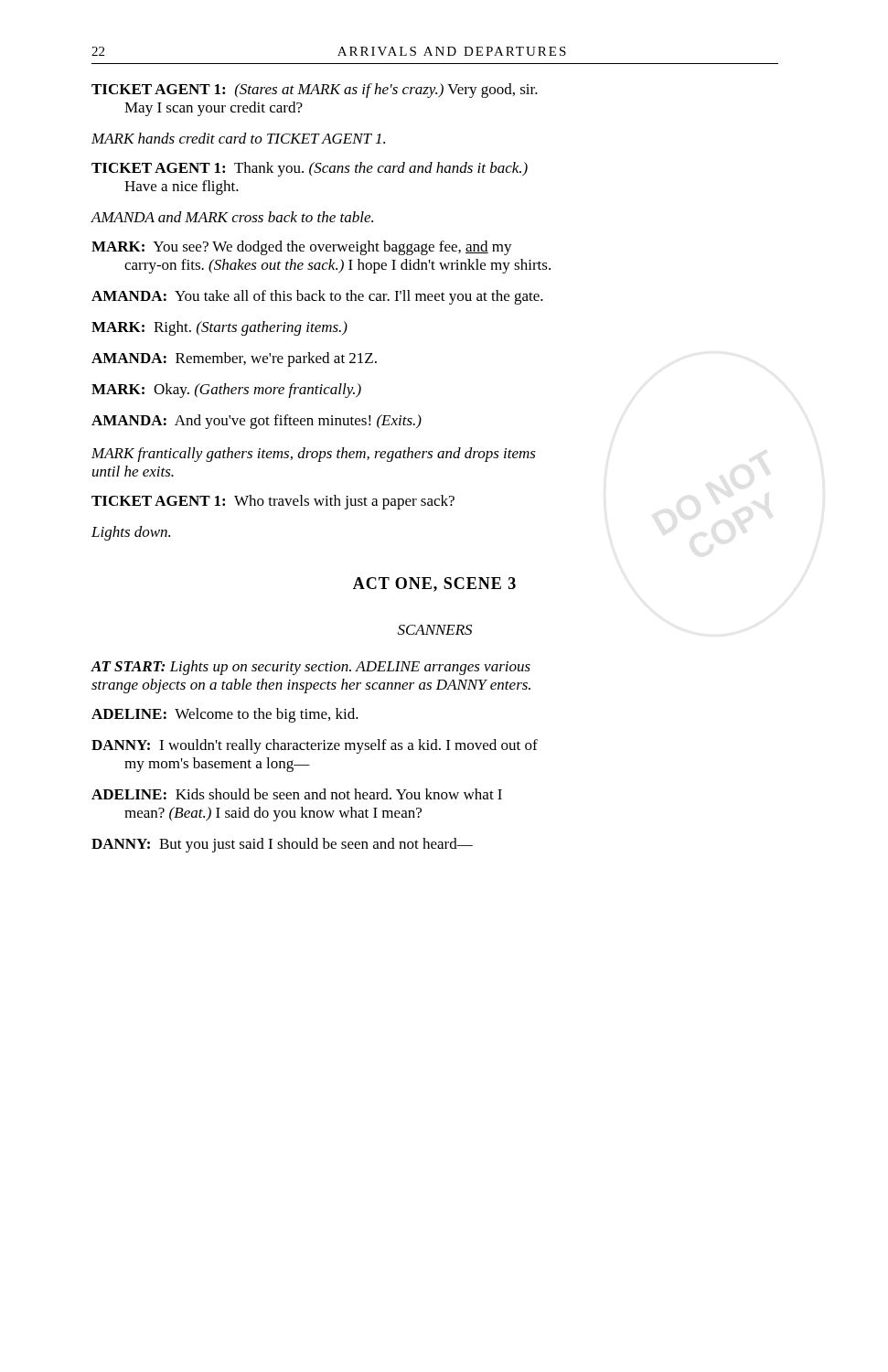
Task: Point to the text starting "ADELINE: Kids should be seen and"
Action: coord(435,804)
